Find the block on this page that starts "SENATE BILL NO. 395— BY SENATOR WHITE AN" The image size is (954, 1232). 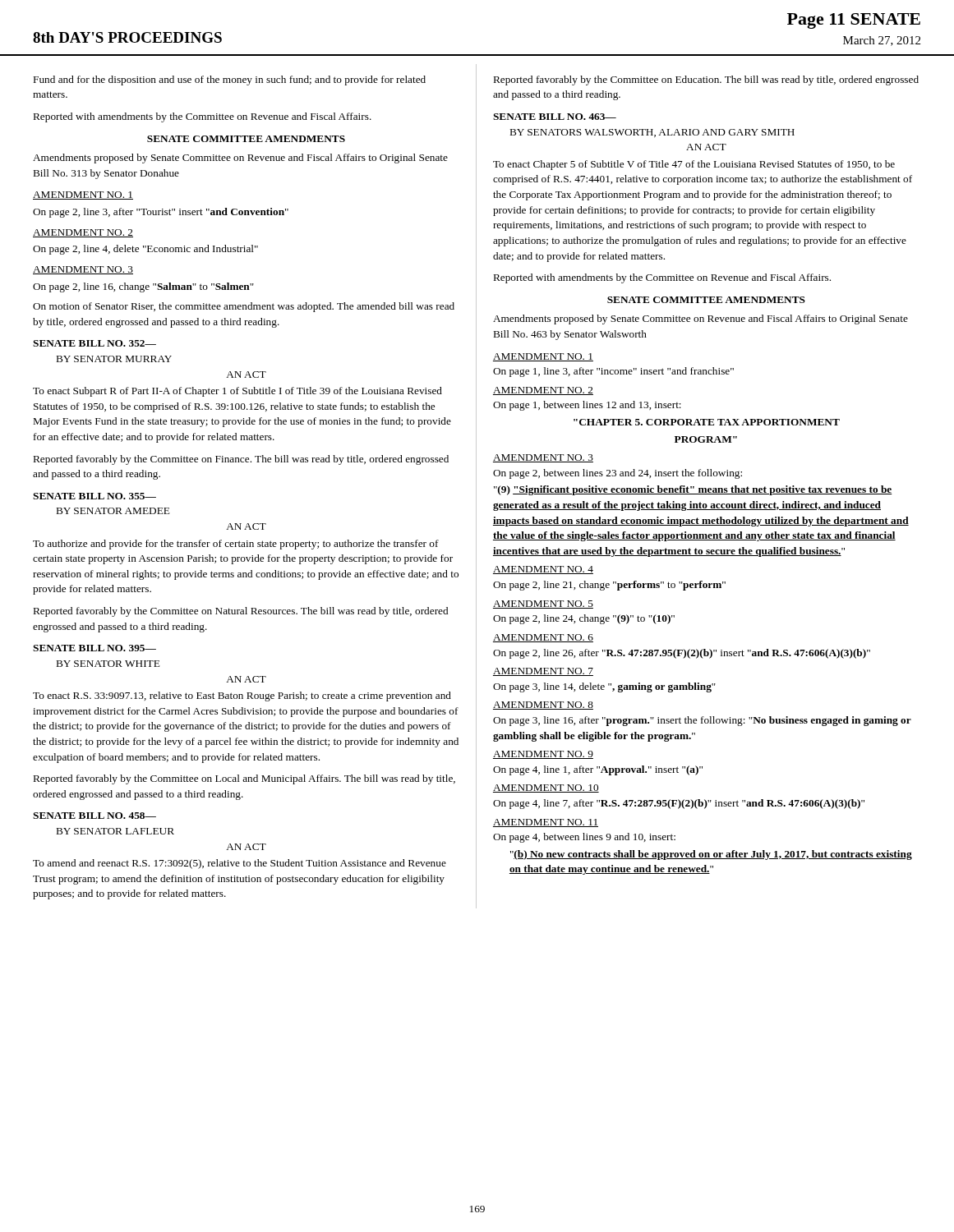tap(94, 648)
